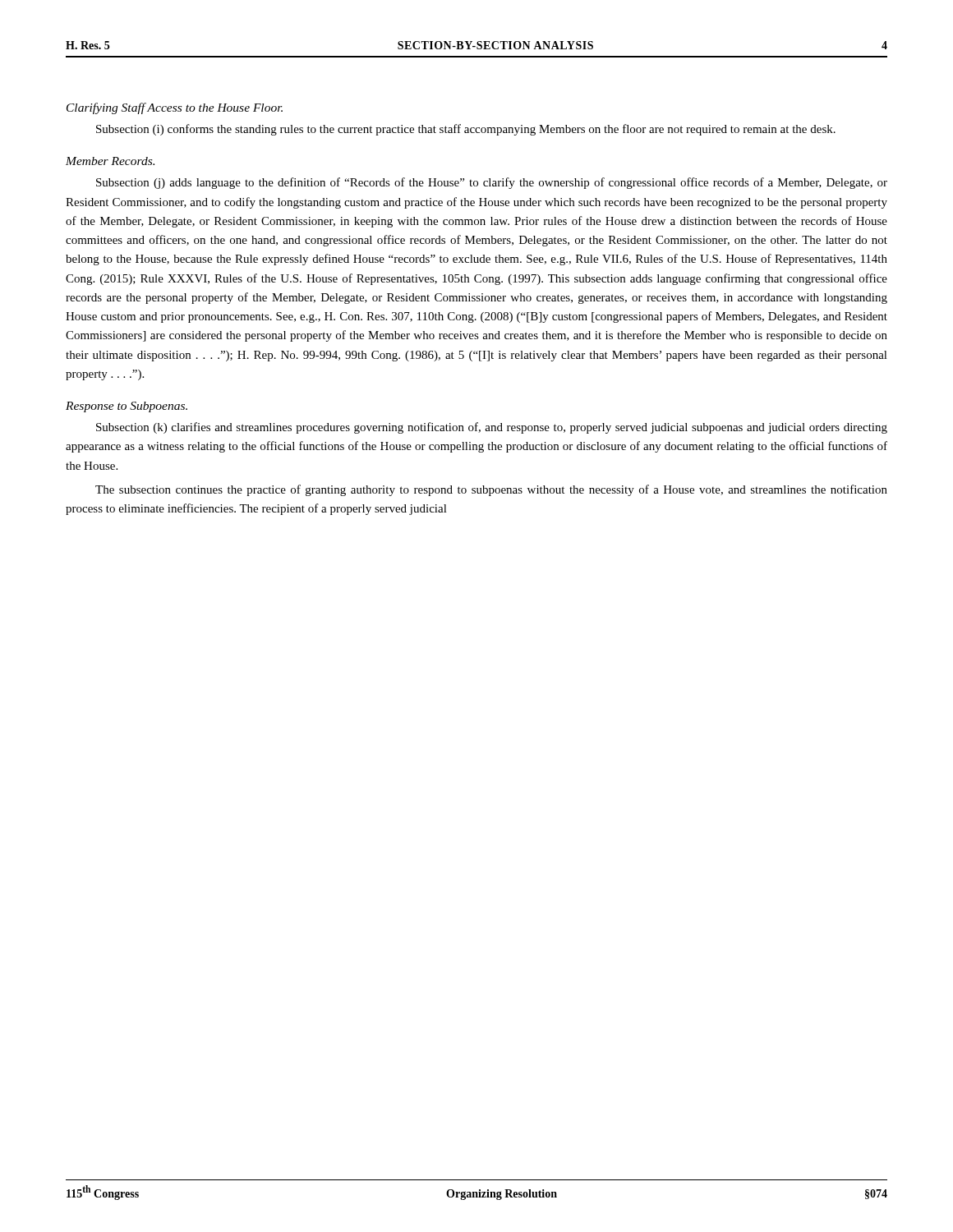Select the text starting "Subsection (i) conforms the standing rules to the"

pos(476,129)
